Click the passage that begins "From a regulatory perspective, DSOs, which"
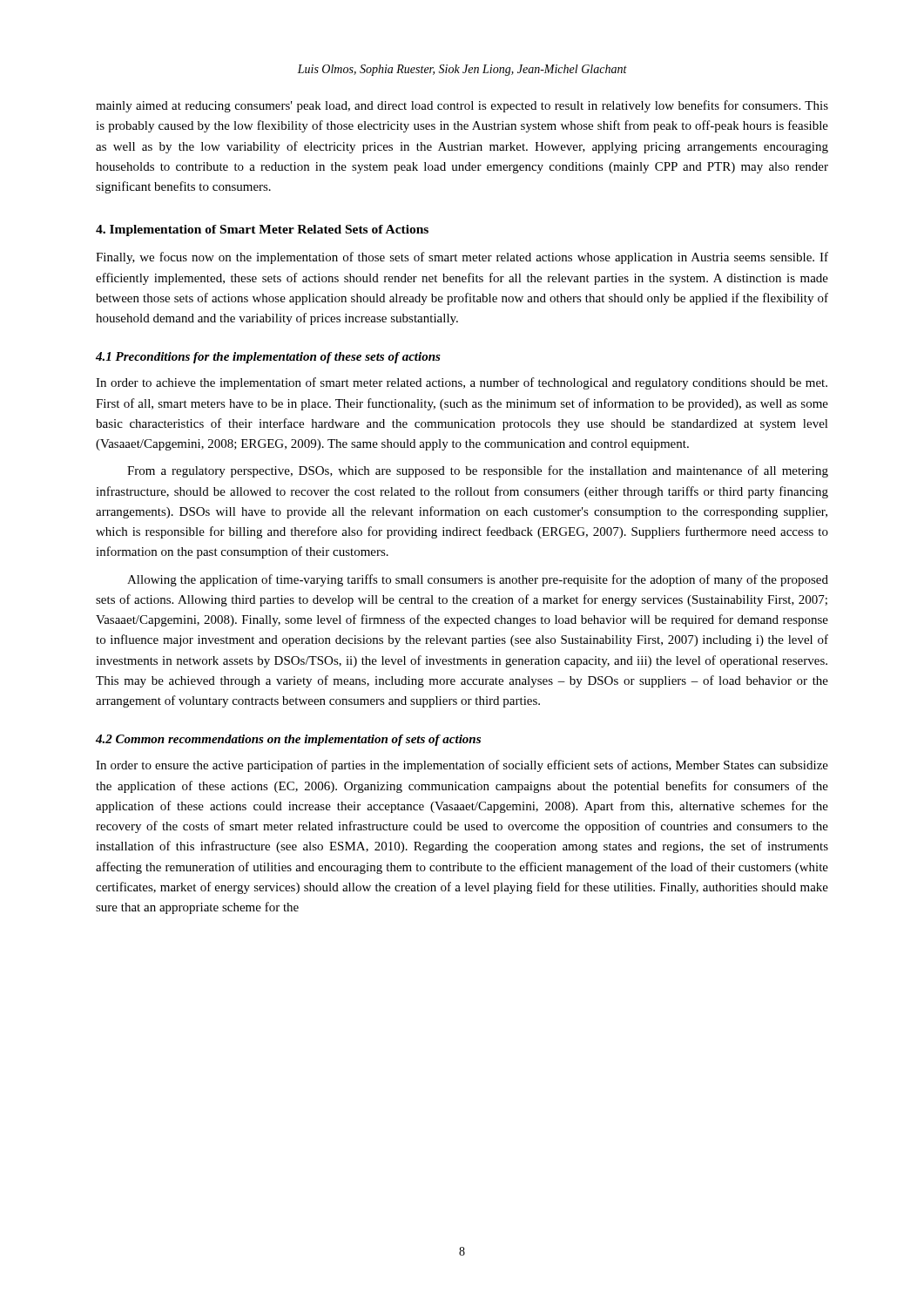The image size is (924, 1307). click(462, 511)
